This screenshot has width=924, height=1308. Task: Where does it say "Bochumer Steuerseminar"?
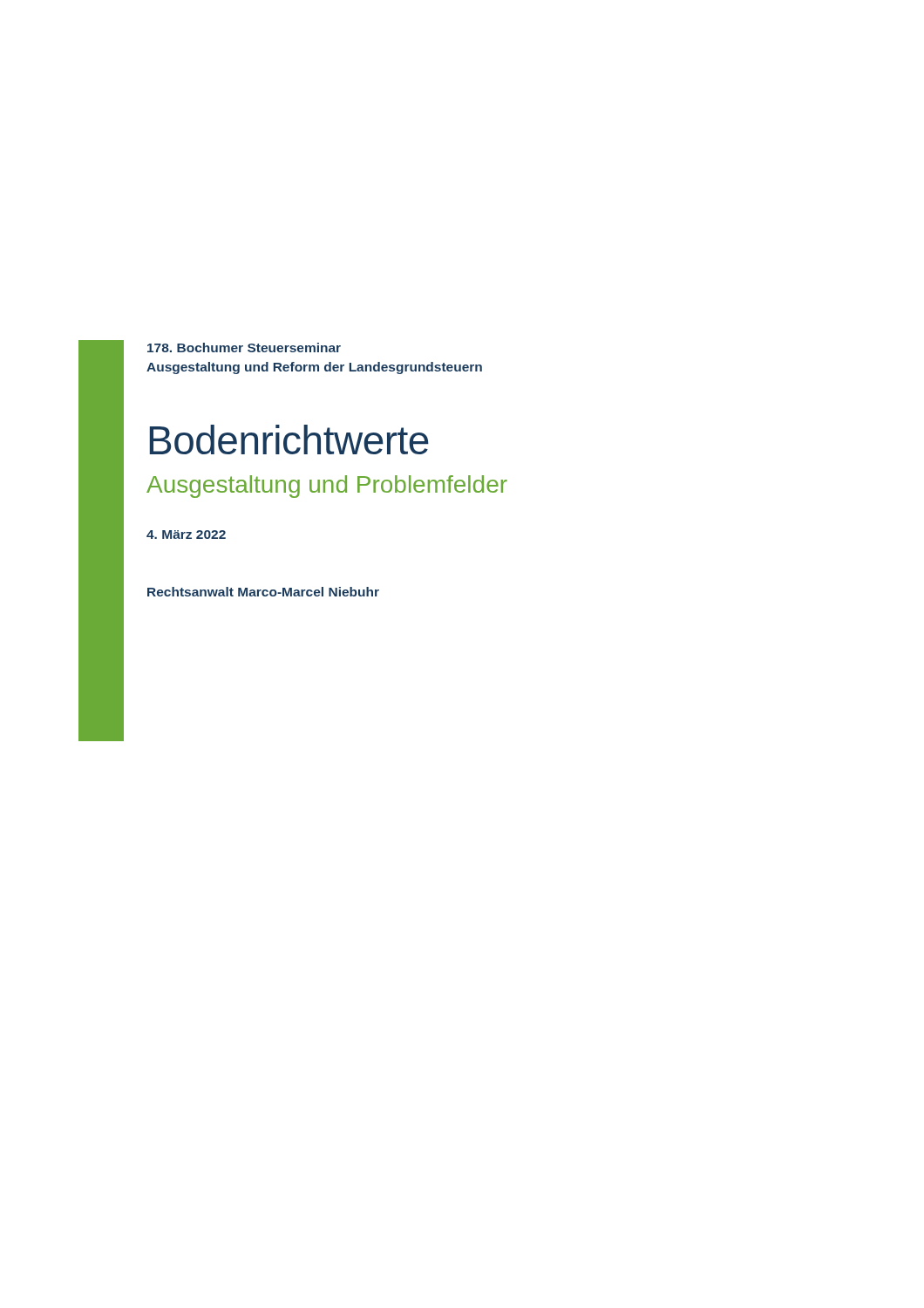click(244, 347)
